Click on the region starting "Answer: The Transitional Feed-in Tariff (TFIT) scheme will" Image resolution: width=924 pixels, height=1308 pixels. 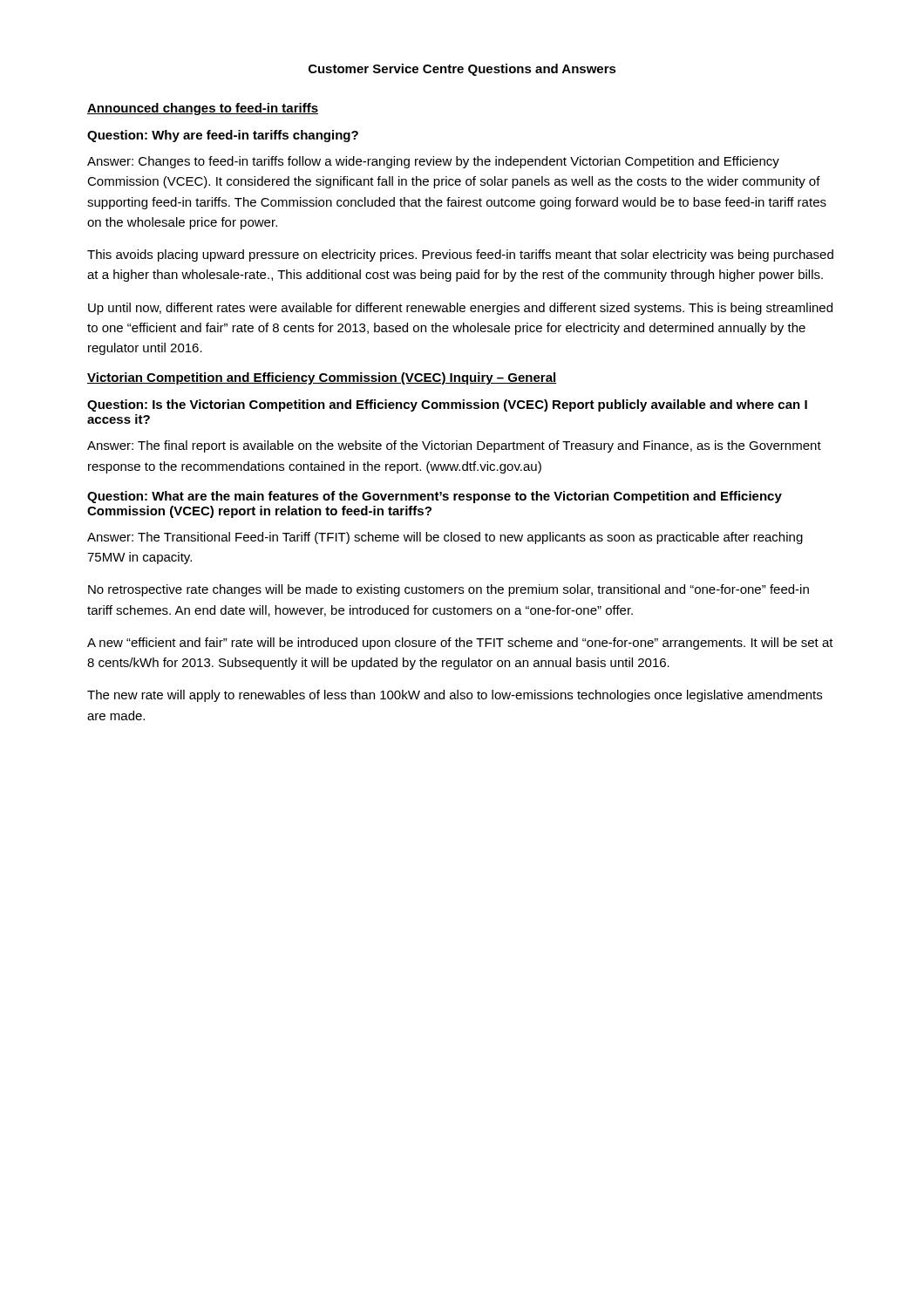445,547
